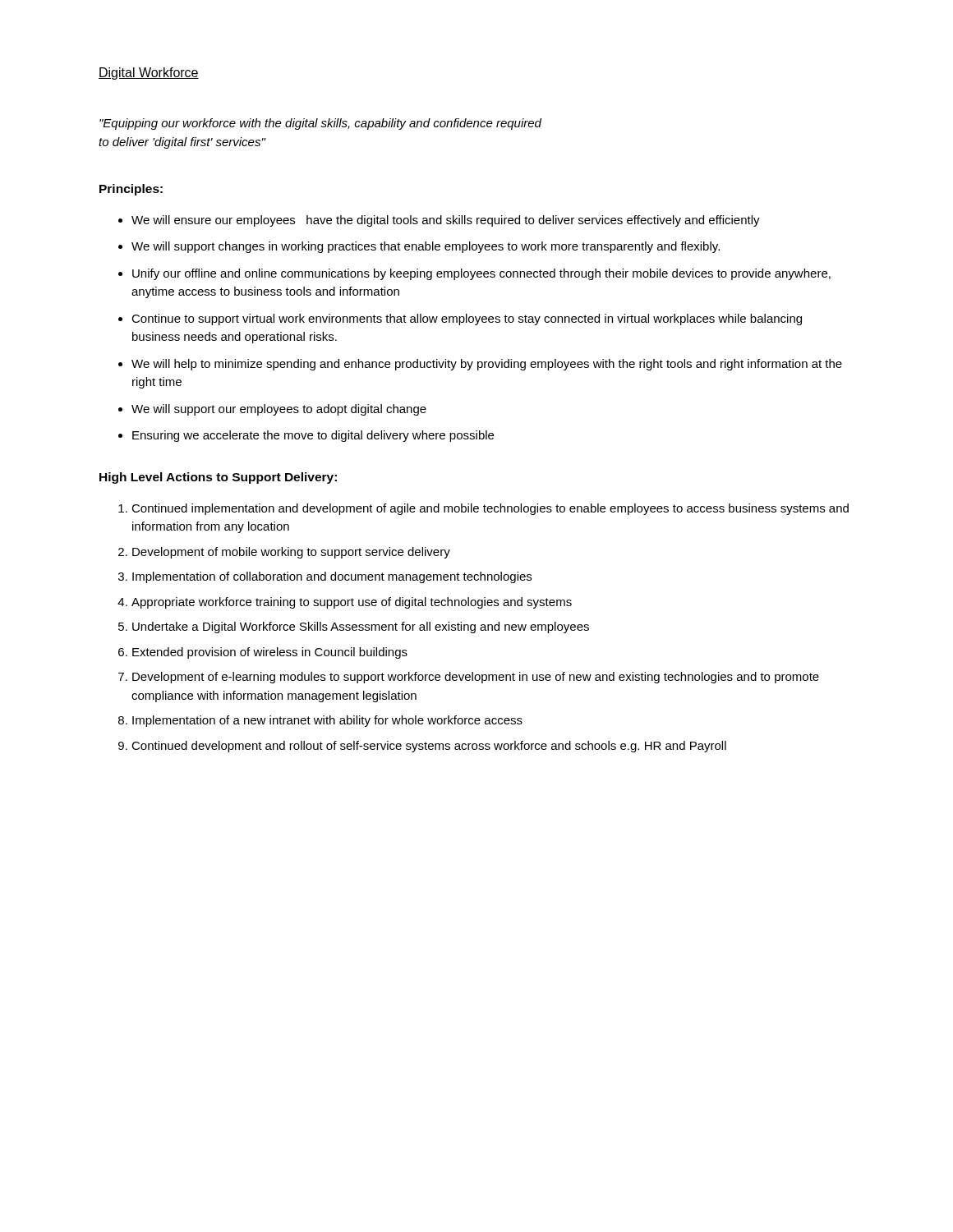Click on the list item with the text "Implementation of a new intranet with ability for"
Screen dimensions: 1232x953
[327, 720]
